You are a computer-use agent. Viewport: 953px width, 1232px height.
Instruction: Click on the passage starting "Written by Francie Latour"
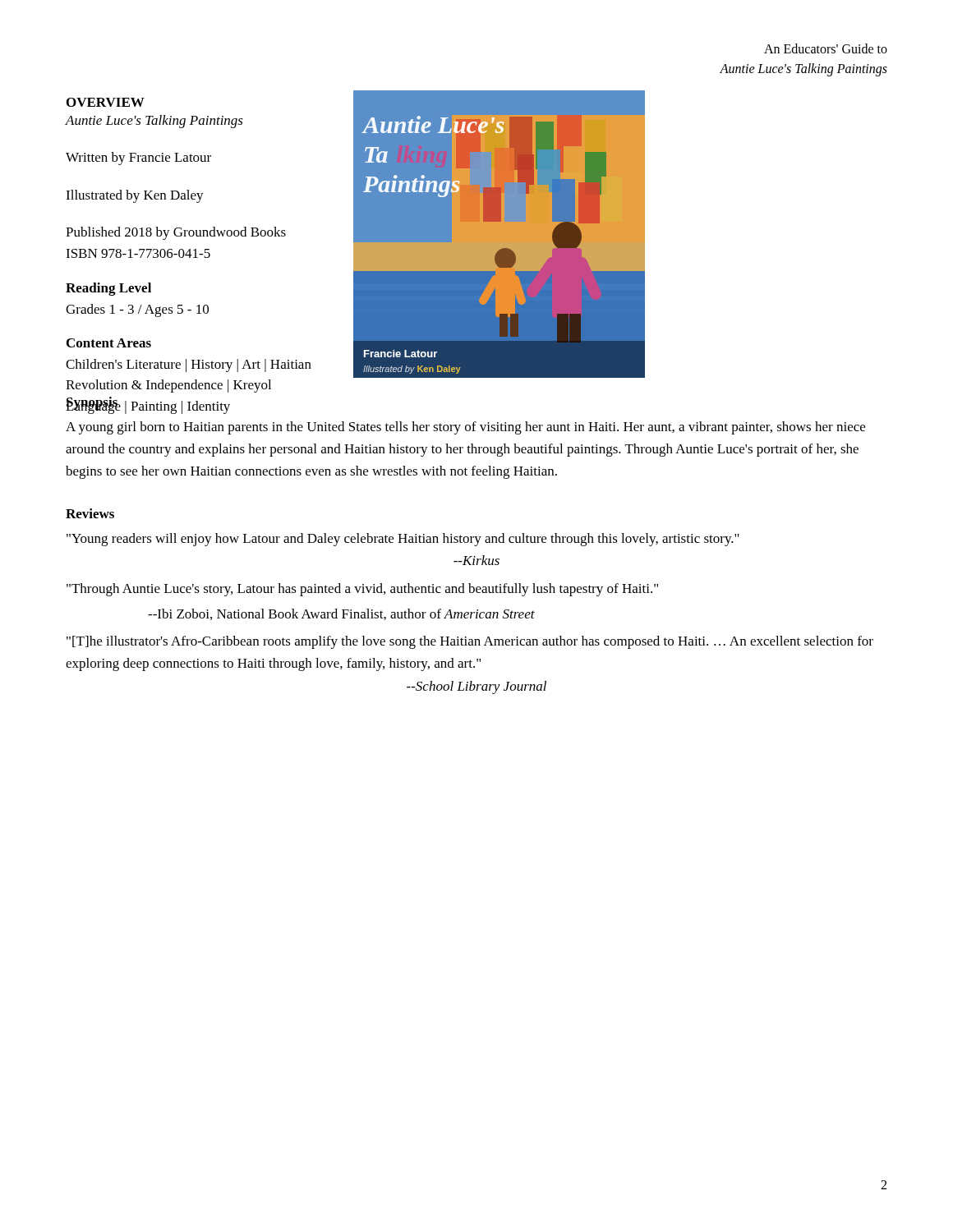click(x=139, y=157)
